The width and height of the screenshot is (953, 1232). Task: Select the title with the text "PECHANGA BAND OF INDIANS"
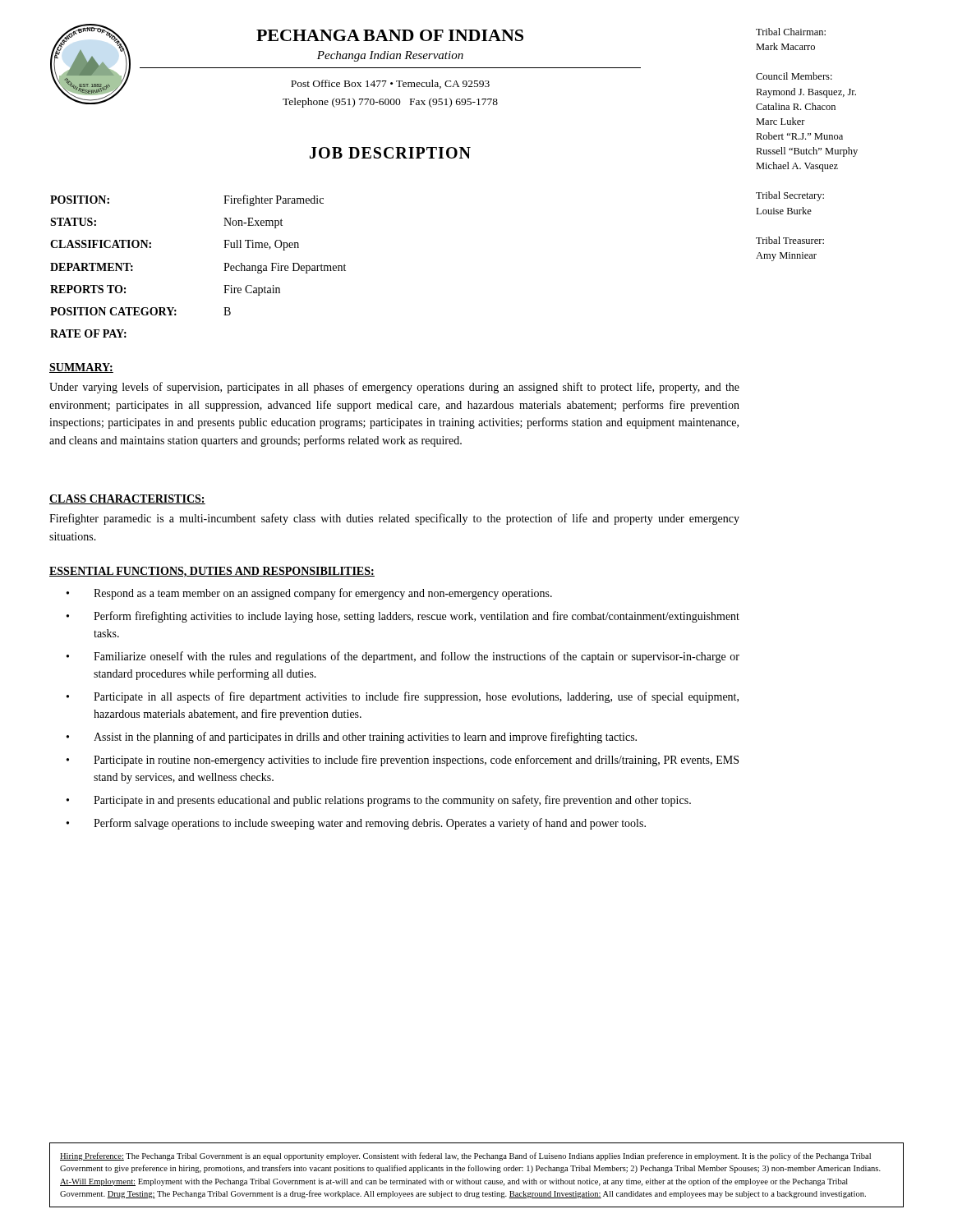click(390, 35)
